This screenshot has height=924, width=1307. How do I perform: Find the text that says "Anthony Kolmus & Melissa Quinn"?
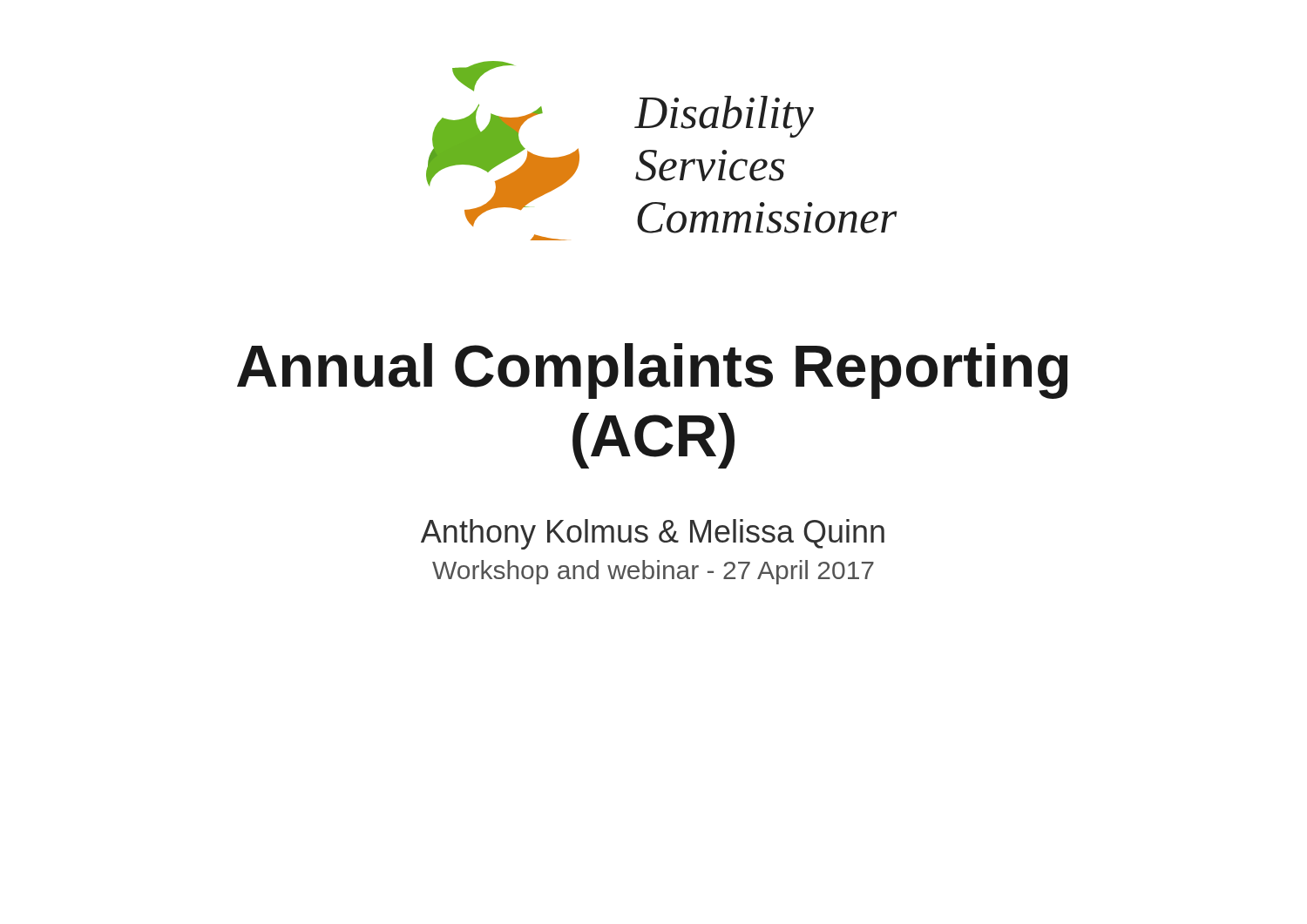(x=654, y=532)
